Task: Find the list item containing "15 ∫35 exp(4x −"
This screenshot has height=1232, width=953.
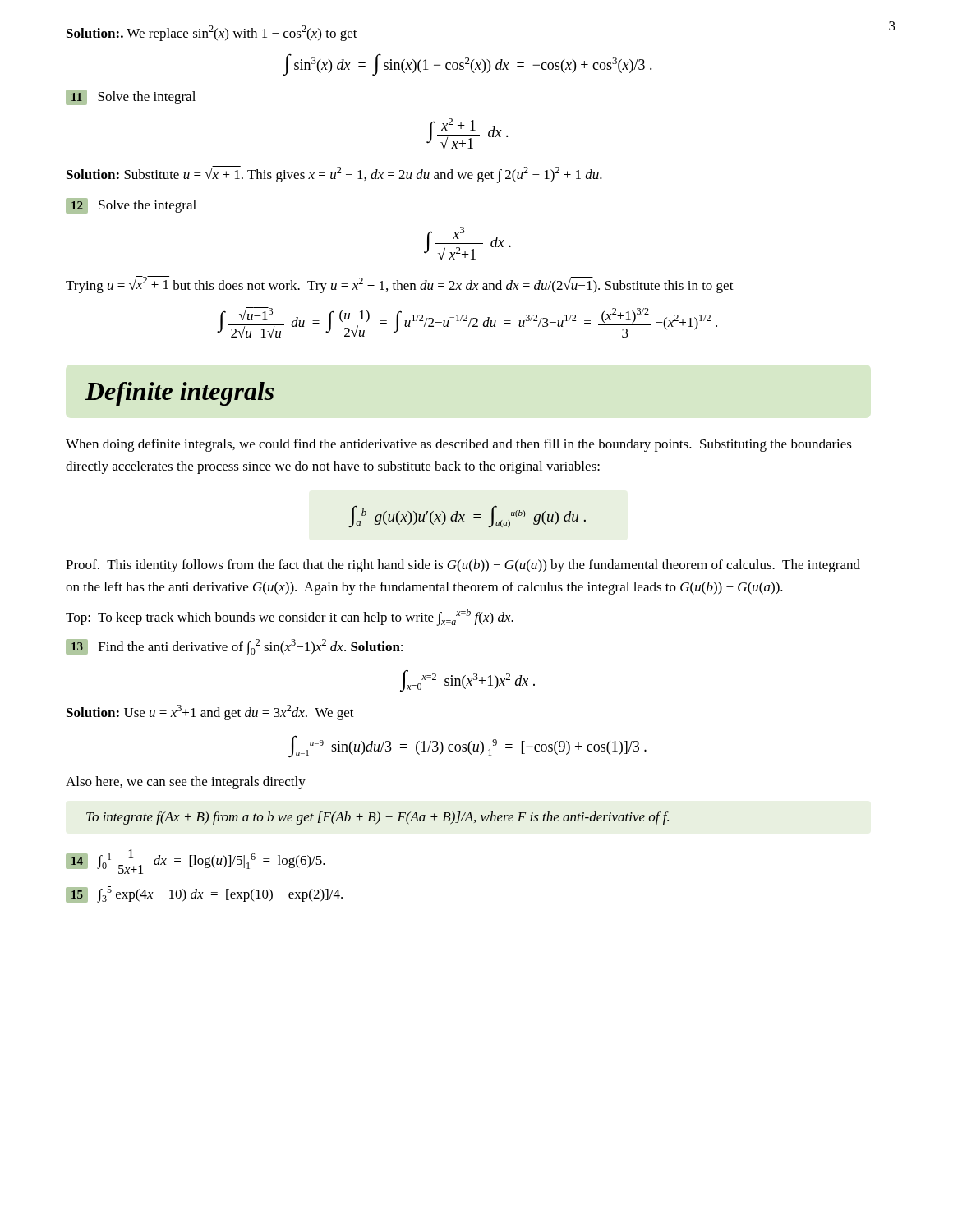Action: (x=205, y=894)
